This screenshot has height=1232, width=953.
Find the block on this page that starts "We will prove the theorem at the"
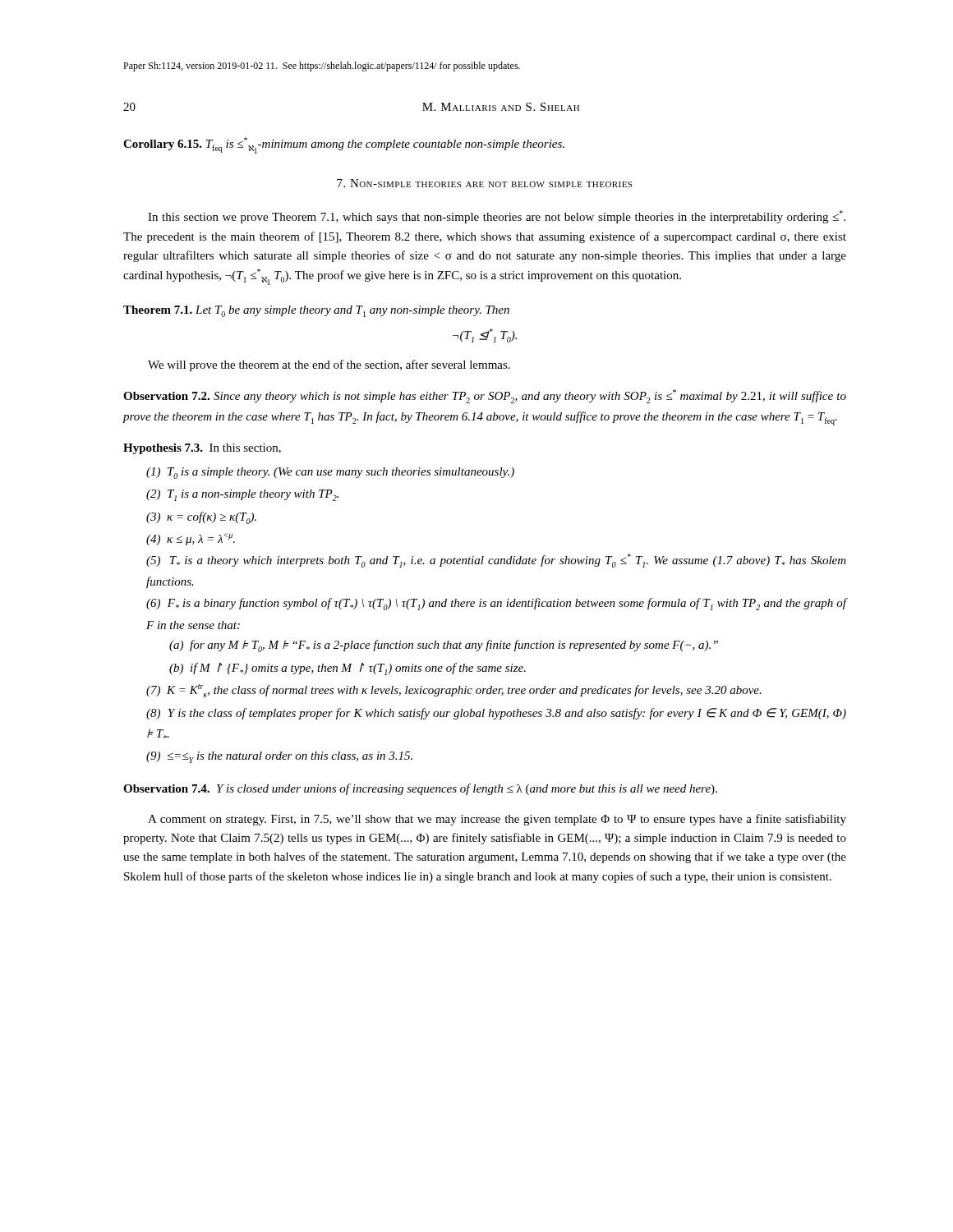[x=329, y=365]
